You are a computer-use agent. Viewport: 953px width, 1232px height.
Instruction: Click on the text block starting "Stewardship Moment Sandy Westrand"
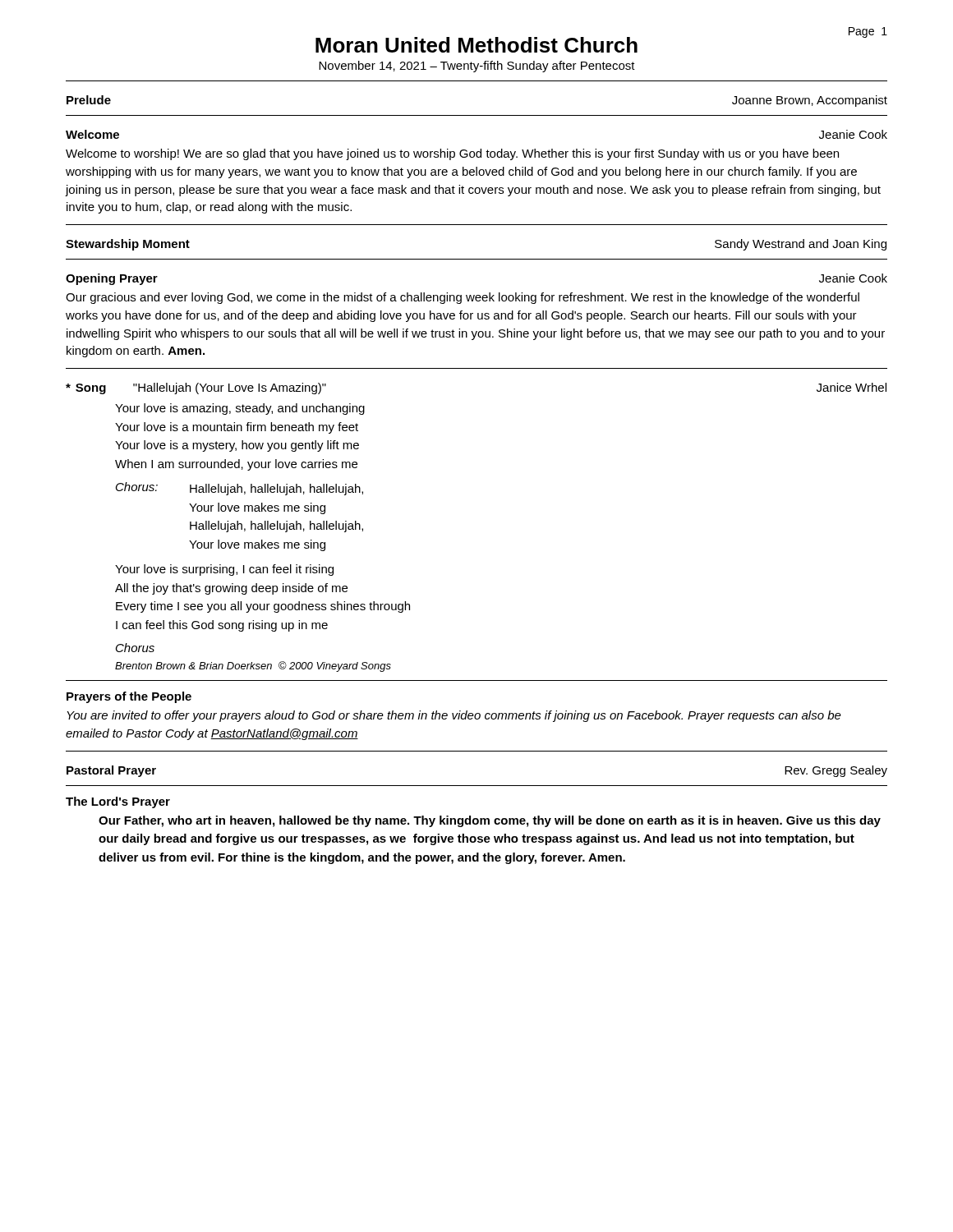(x=129, y=244)
